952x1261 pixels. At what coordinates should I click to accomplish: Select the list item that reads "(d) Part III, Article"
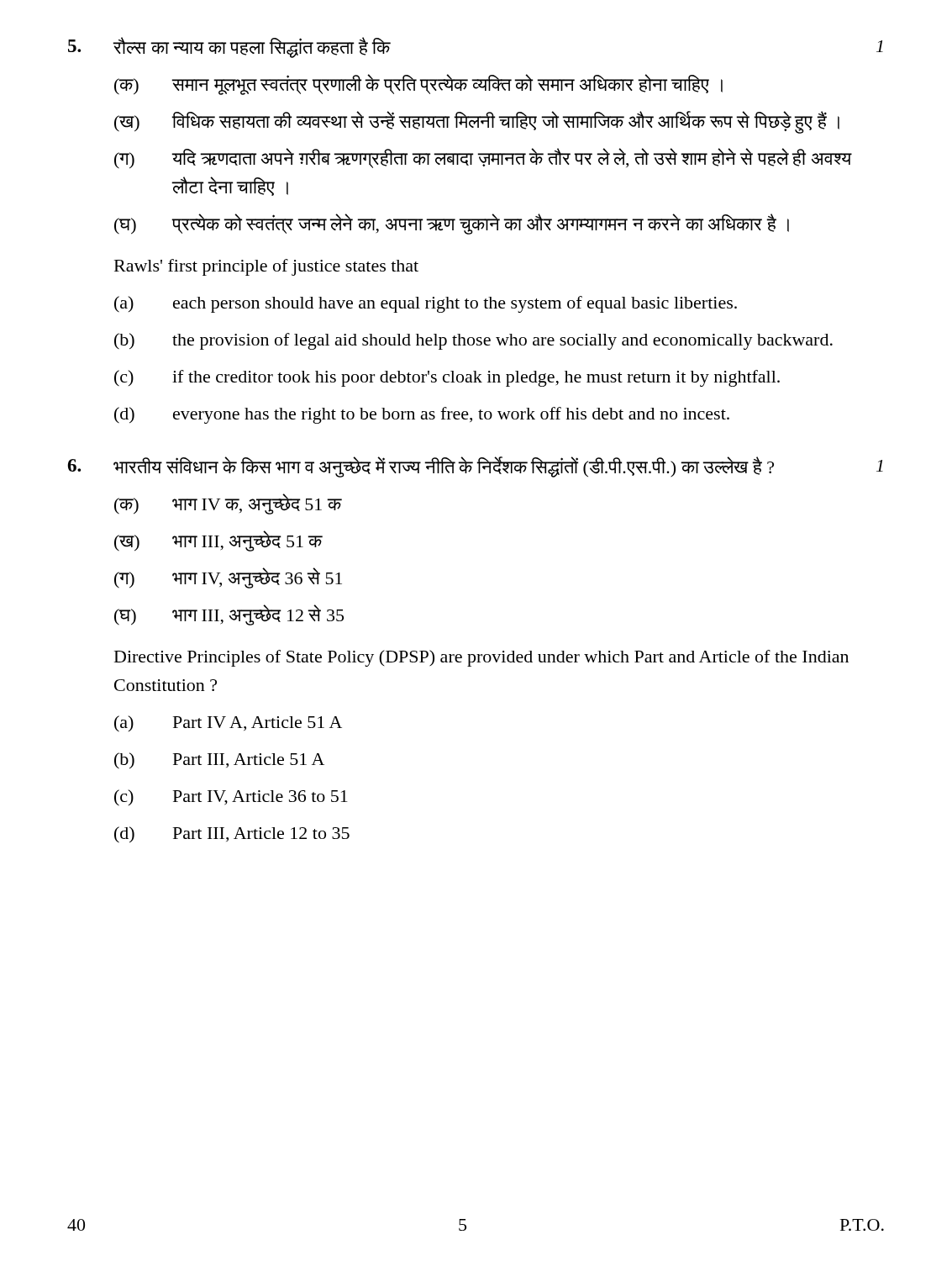click(232, 835)
